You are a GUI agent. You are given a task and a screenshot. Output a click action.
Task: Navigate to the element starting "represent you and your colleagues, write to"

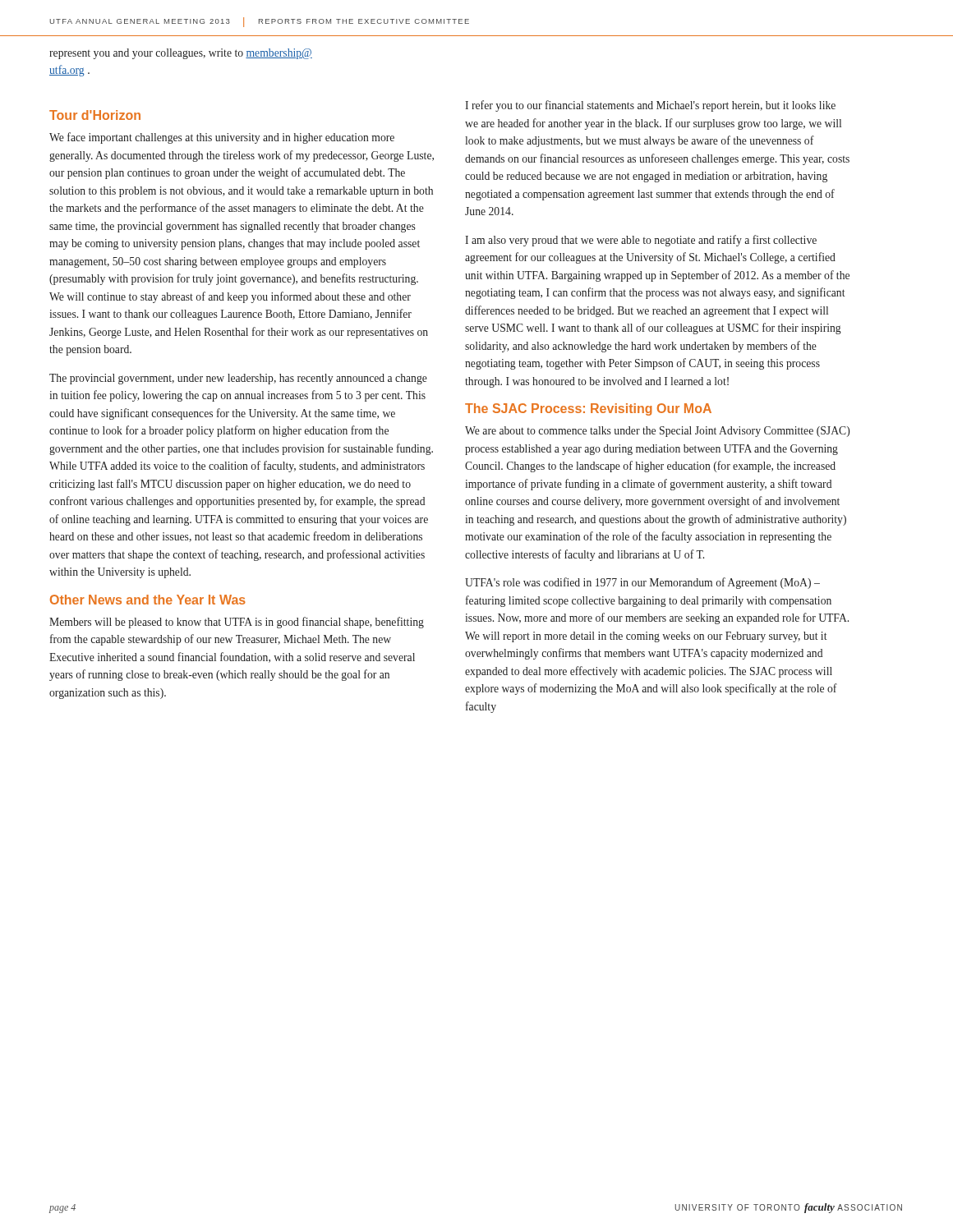pyautogui.click(x=181, y=62)
